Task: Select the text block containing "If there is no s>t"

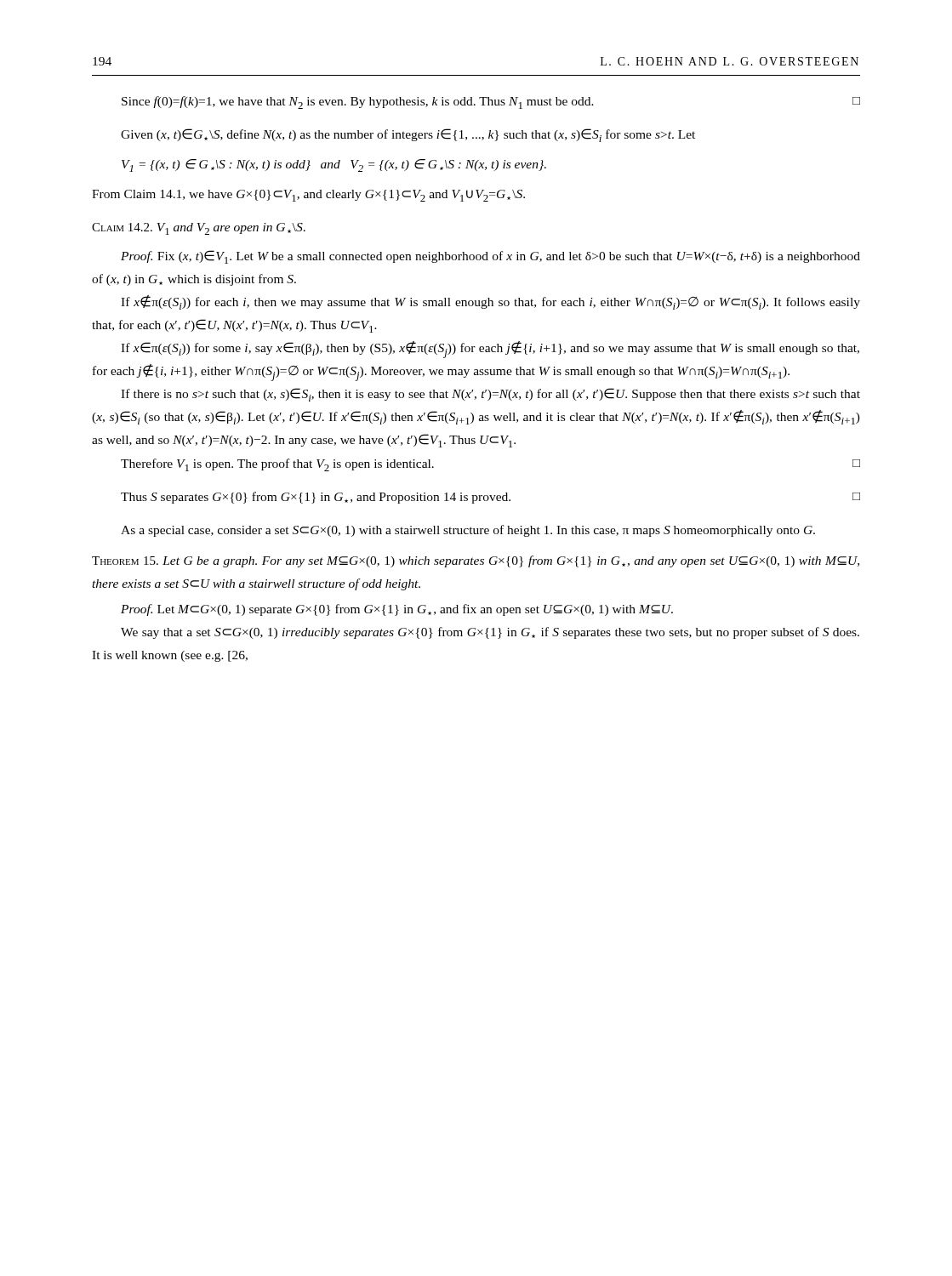Action: point(476,418)
